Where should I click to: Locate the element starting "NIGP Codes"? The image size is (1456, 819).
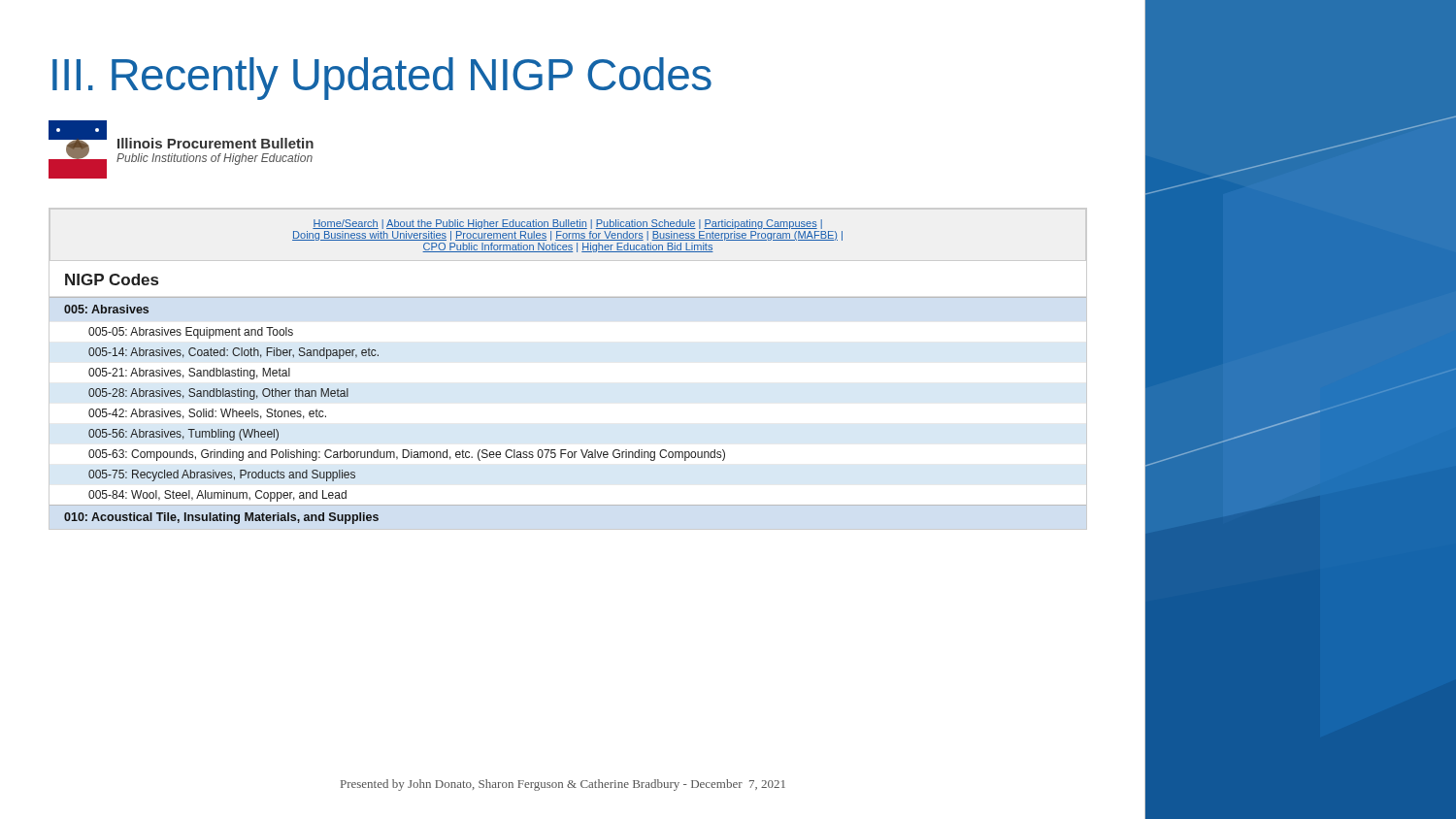pyautogui.click(x=112, y=280)
